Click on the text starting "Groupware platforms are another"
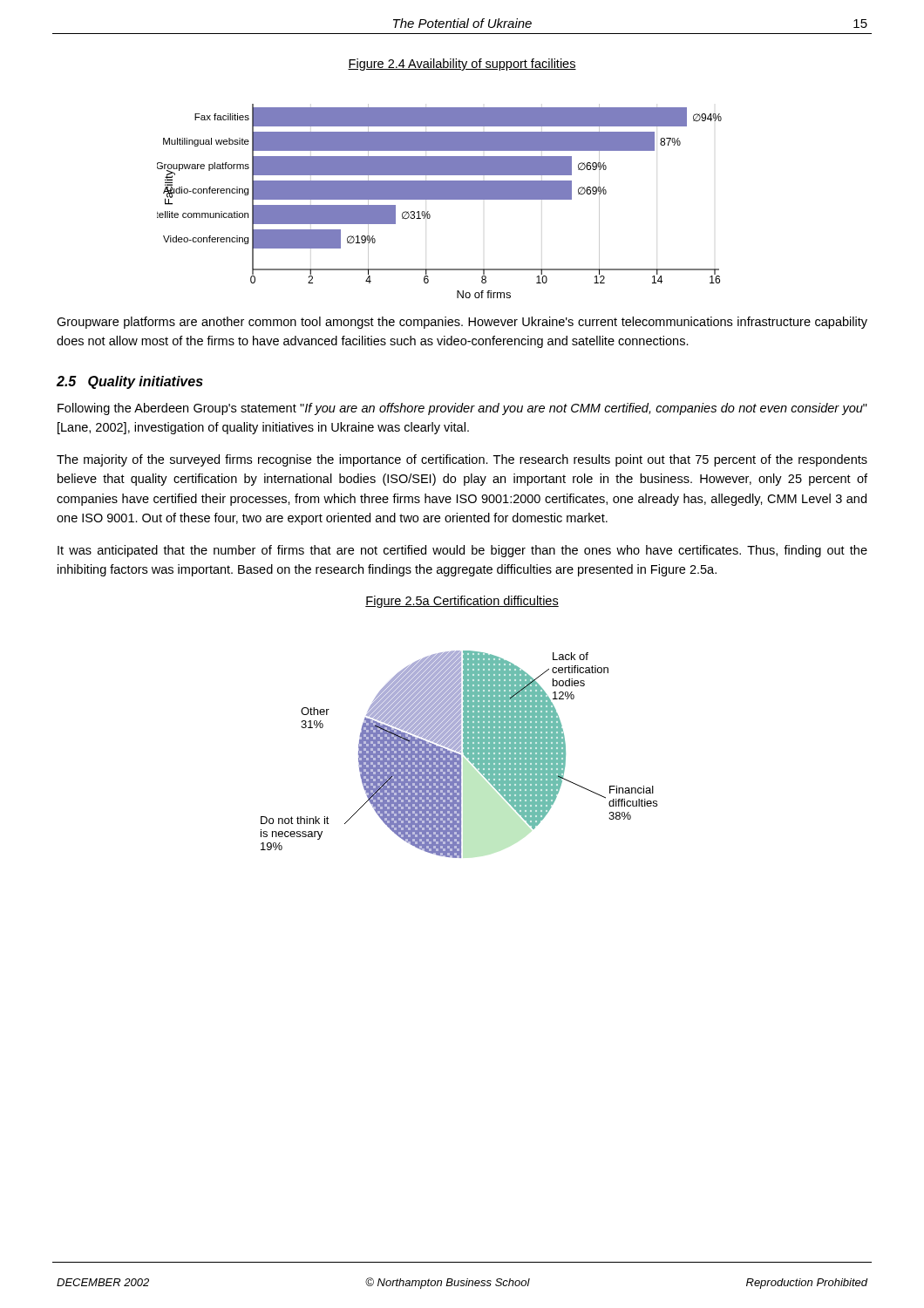The height and width of the screenshot is (1308, 924). [x=462, y=332]
